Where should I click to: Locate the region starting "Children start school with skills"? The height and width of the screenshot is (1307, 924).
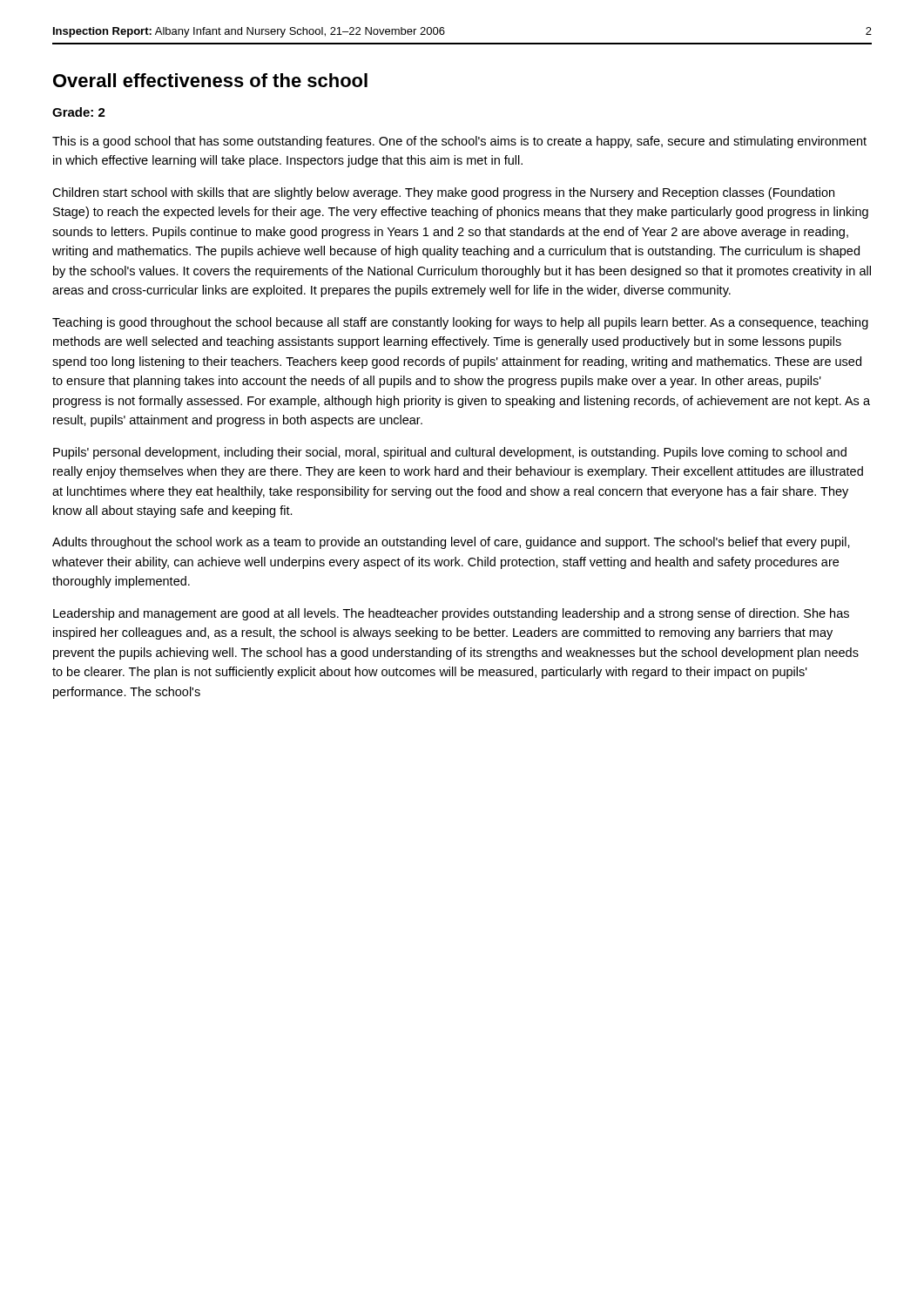pyautogui.click(x=462, y=241)
